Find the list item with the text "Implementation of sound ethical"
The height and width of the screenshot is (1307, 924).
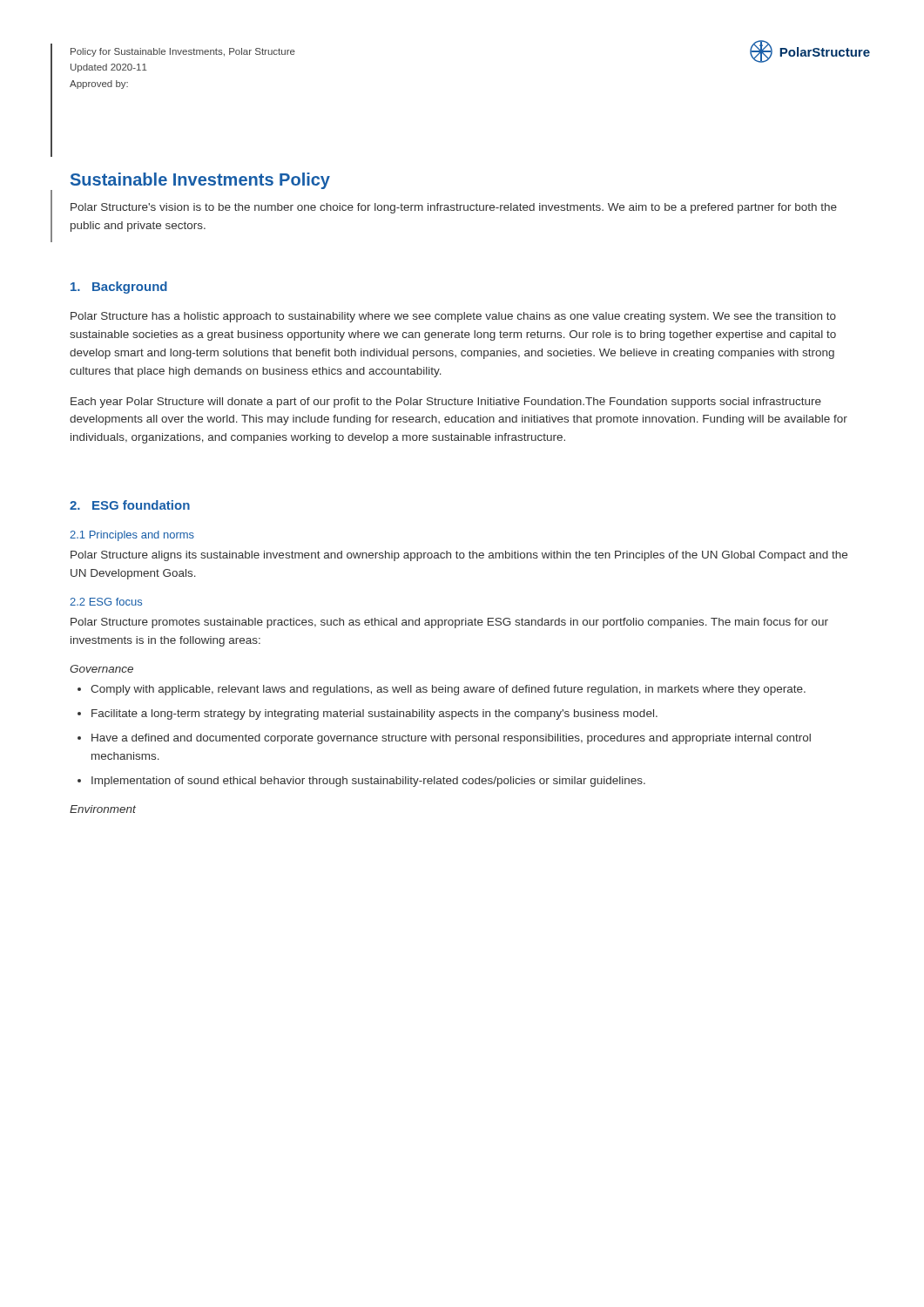[368, 780]
